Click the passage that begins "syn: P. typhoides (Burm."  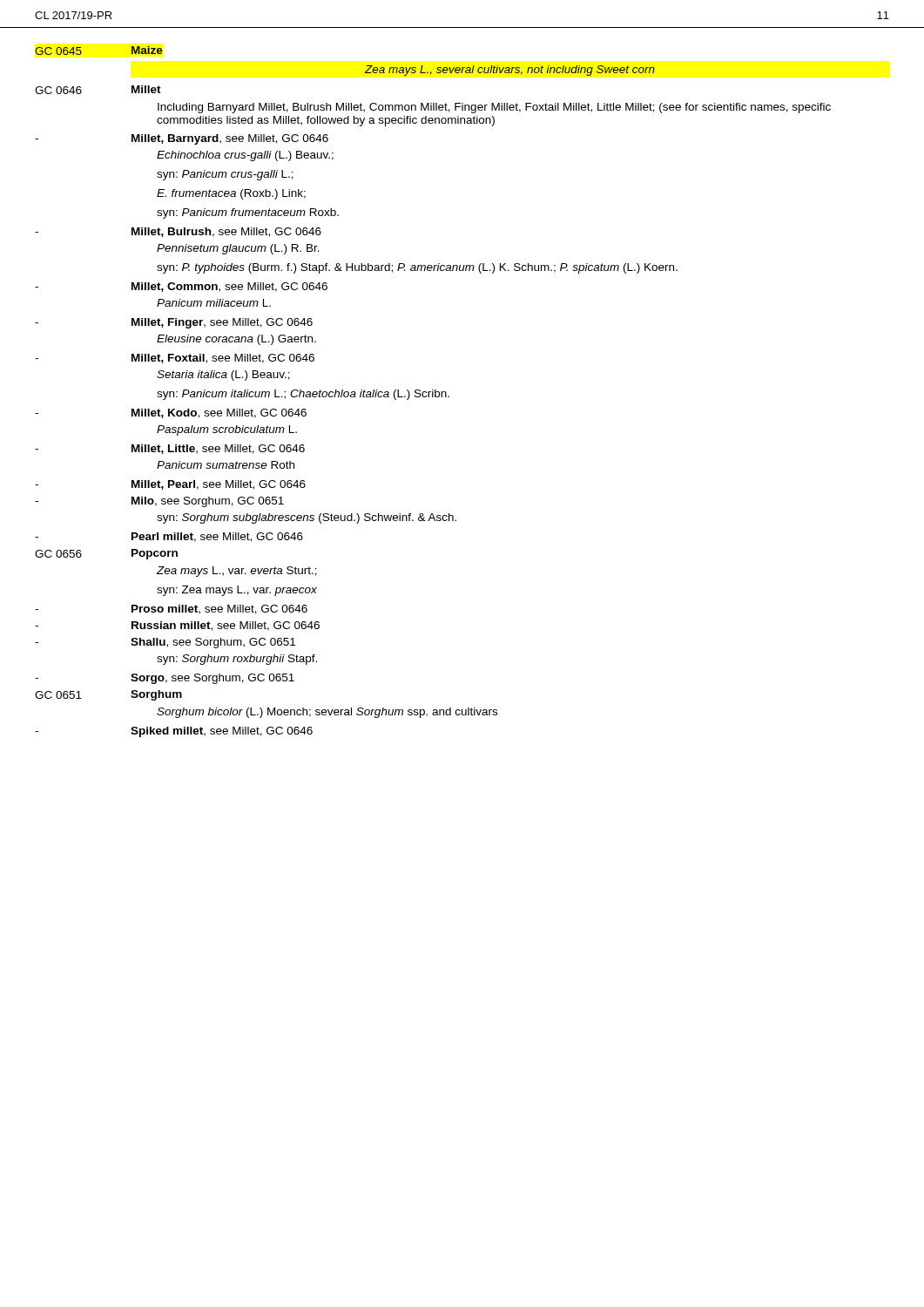[x=510, y=267]
